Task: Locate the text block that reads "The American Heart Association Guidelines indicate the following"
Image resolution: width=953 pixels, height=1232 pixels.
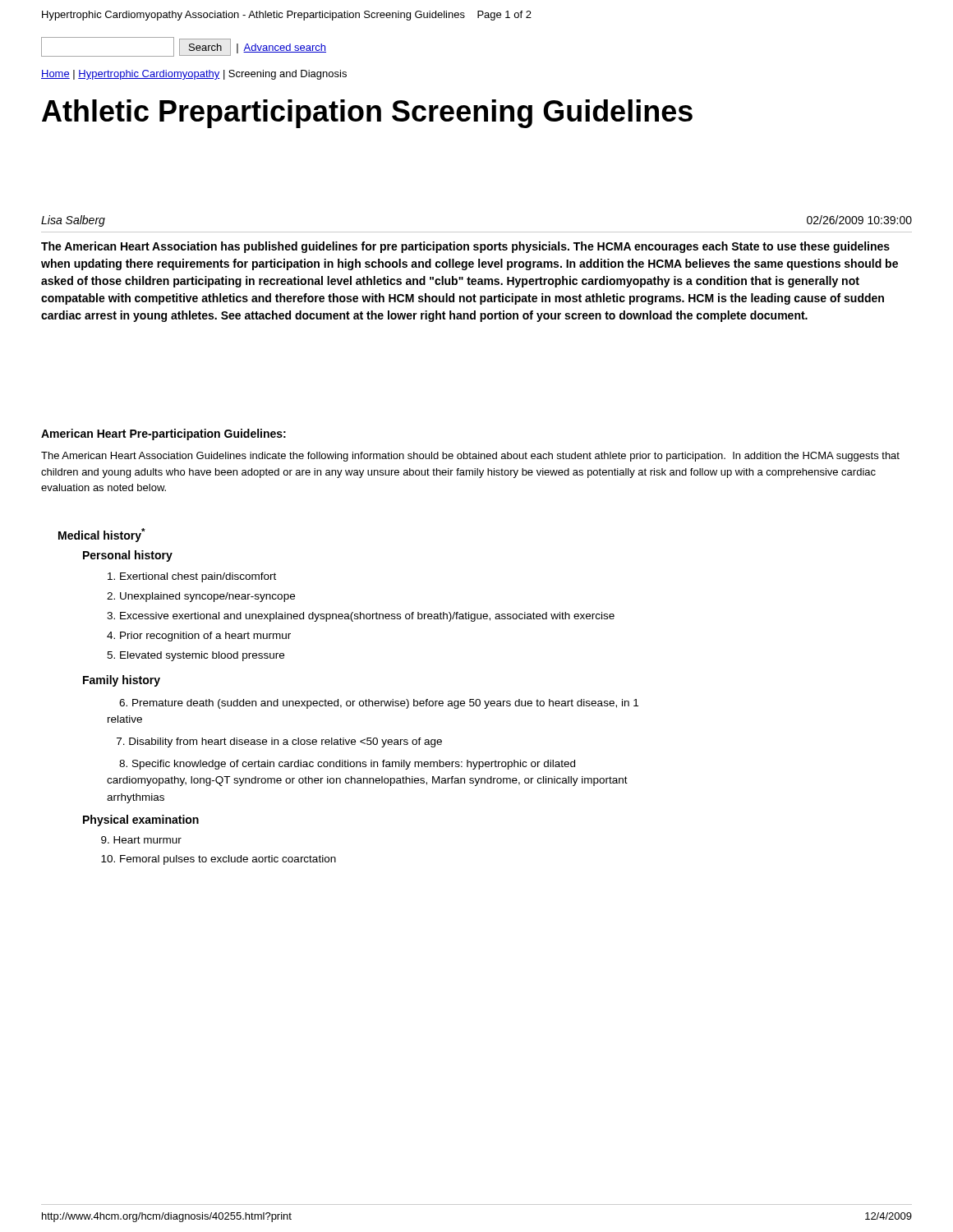Action: 470,471
